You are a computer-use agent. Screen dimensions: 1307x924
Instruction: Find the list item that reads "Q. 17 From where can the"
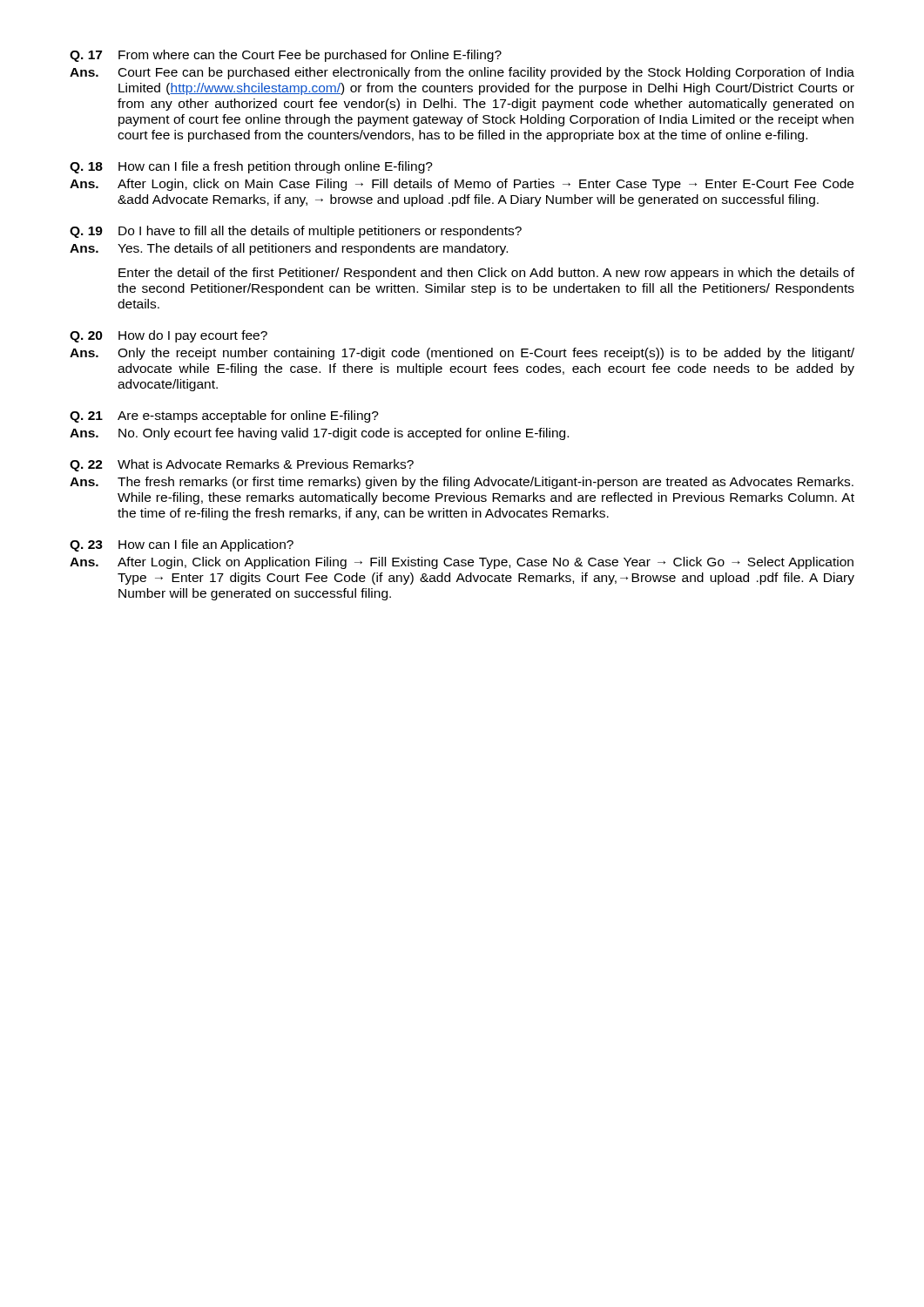point(462,55)
